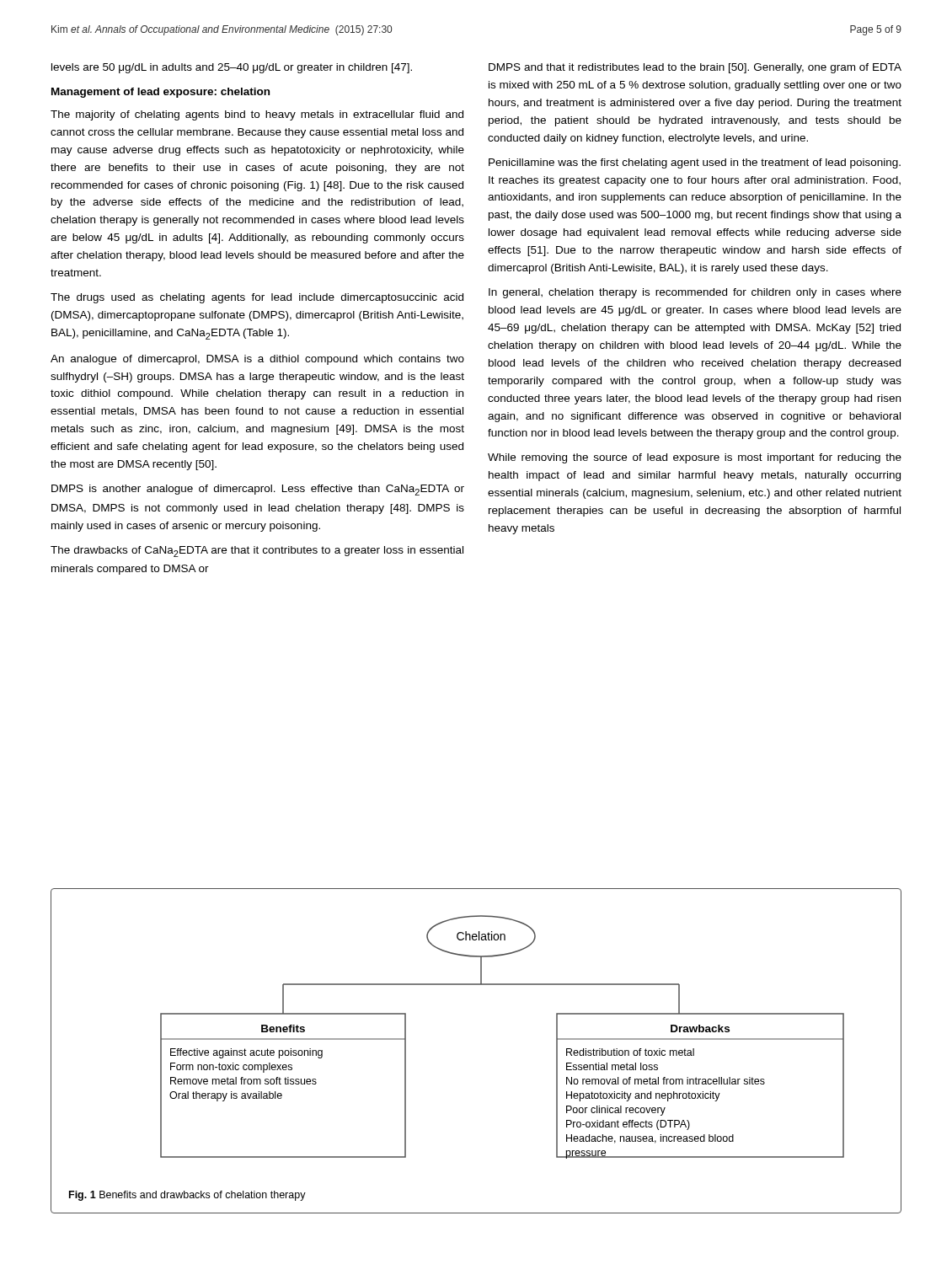
Task: Click on the caption with the text "Fig. 1 Benefits and"
Action: coord(187,1195)
